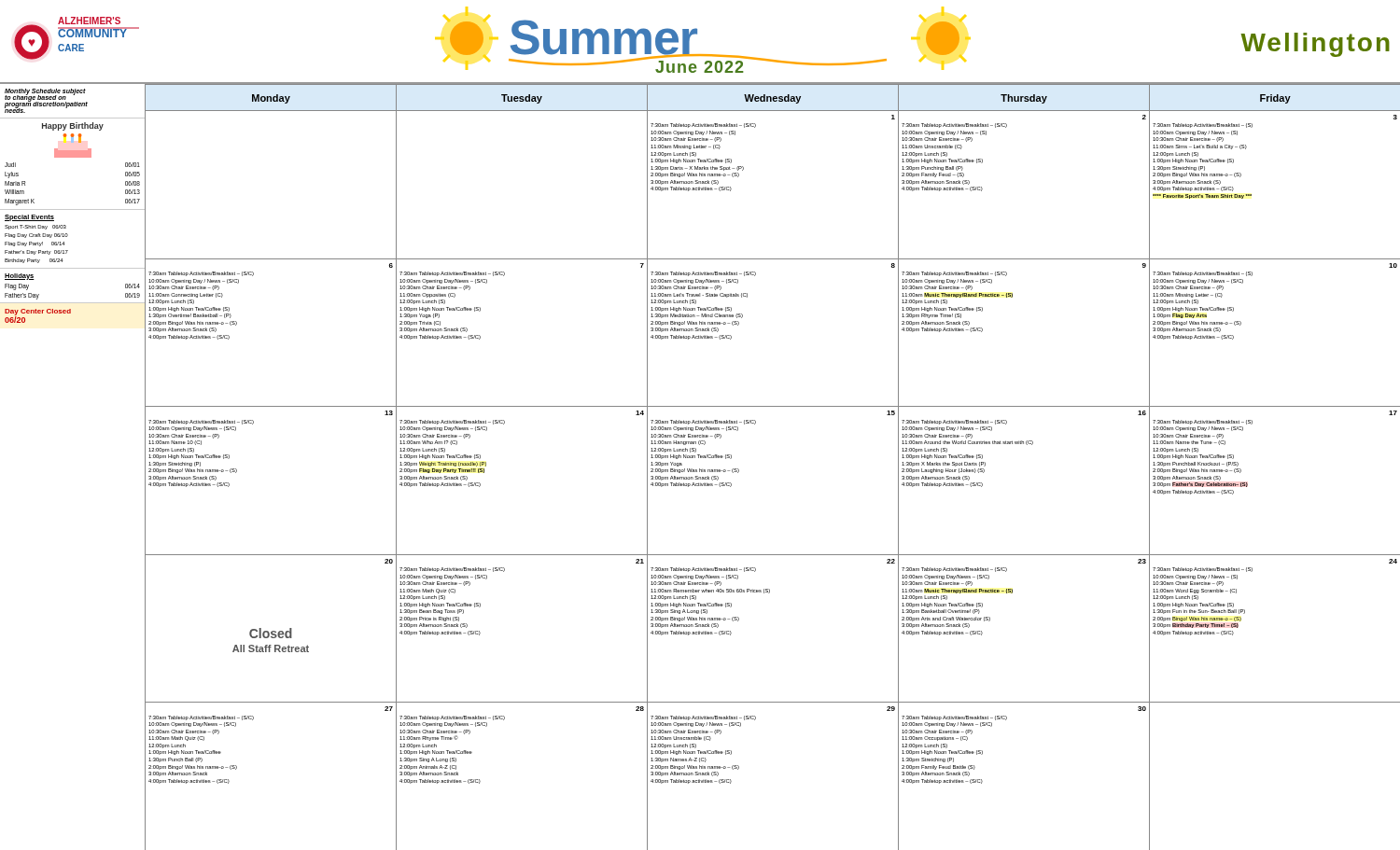Click on the element starting "22 7:30am Tabletop"
1400x850 pixels.
(x=773, y=597)
